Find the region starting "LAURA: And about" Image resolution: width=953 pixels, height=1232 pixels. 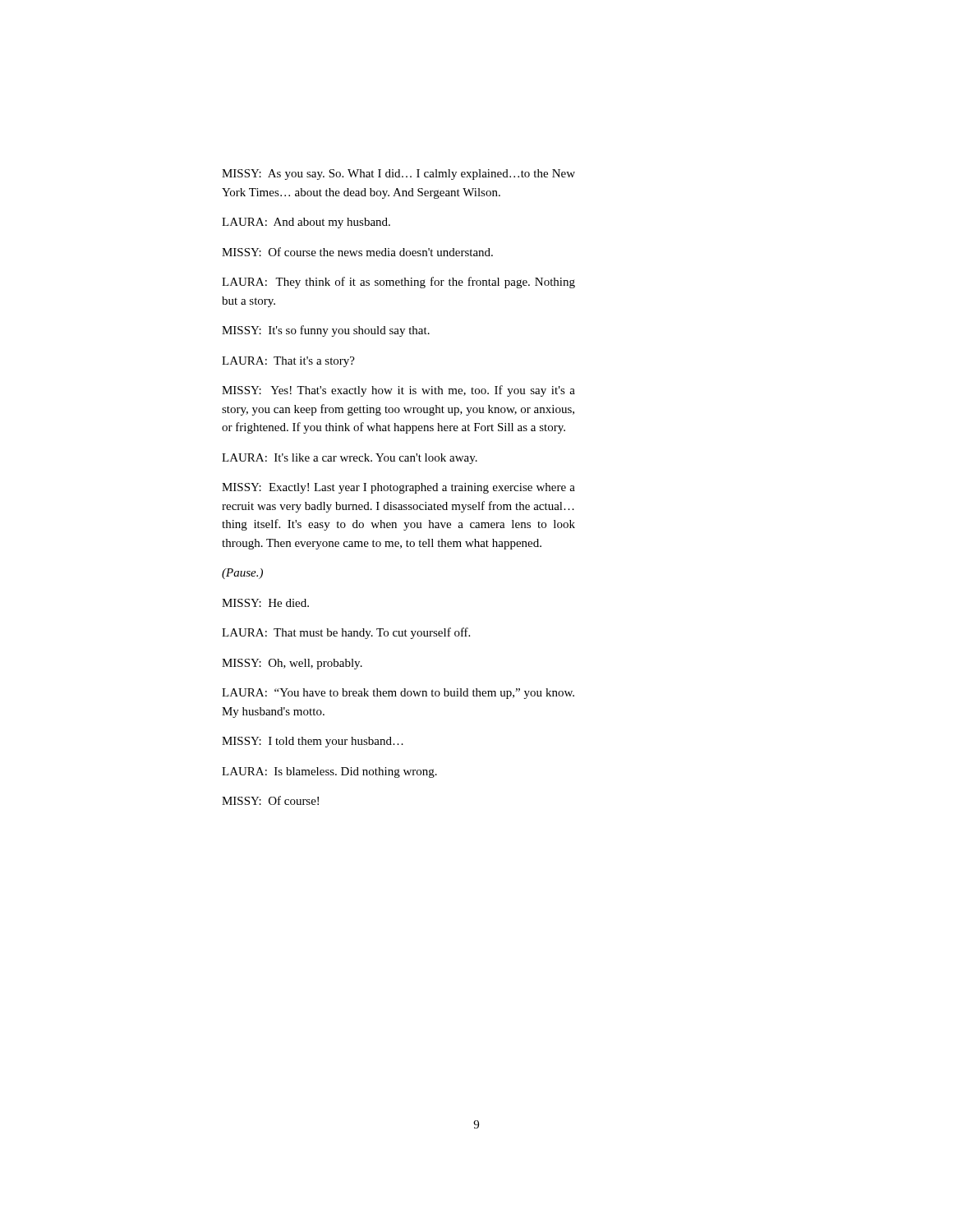pyautogui.click(x=306, y=222)
